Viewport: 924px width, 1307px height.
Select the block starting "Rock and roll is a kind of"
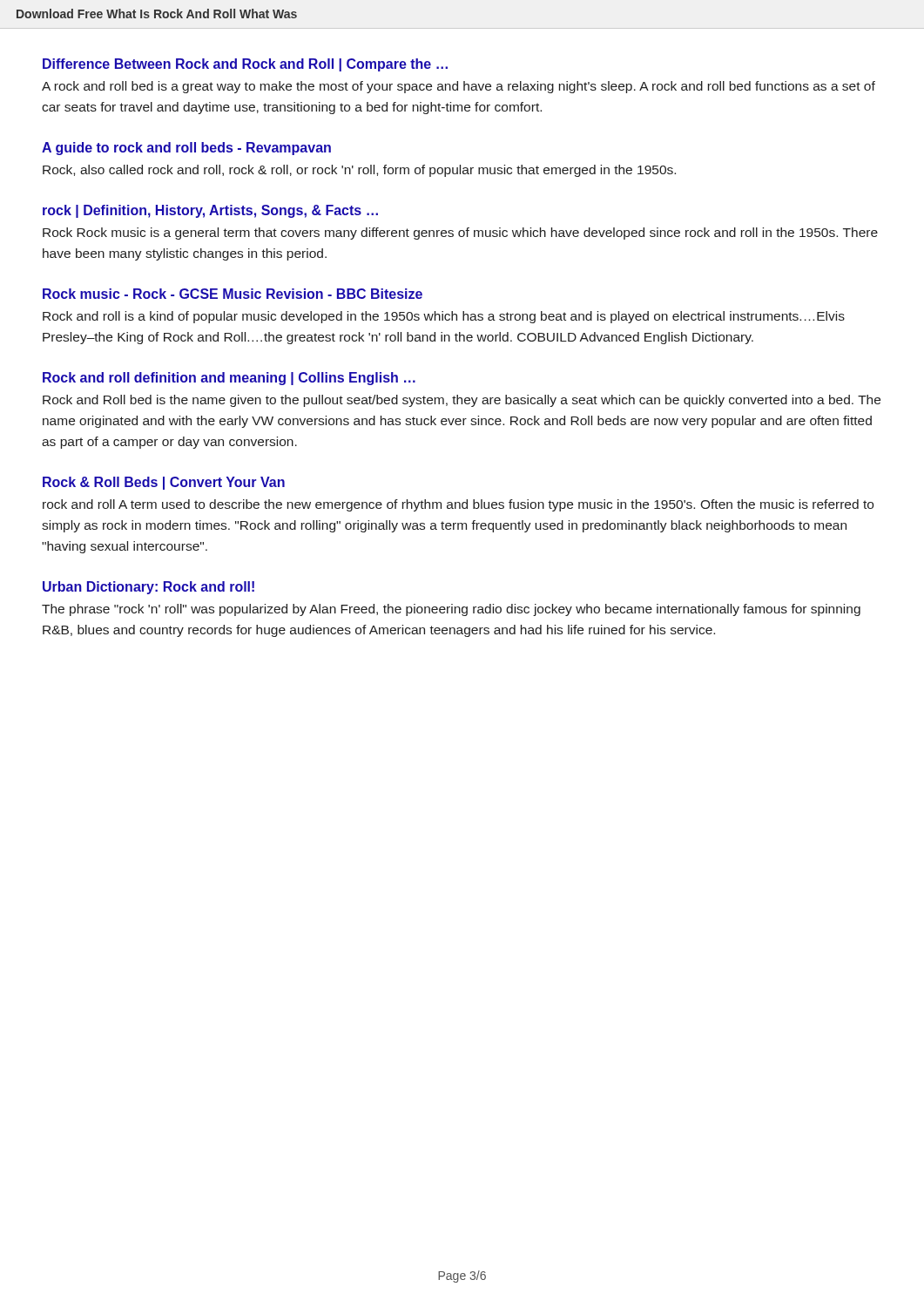443,326
